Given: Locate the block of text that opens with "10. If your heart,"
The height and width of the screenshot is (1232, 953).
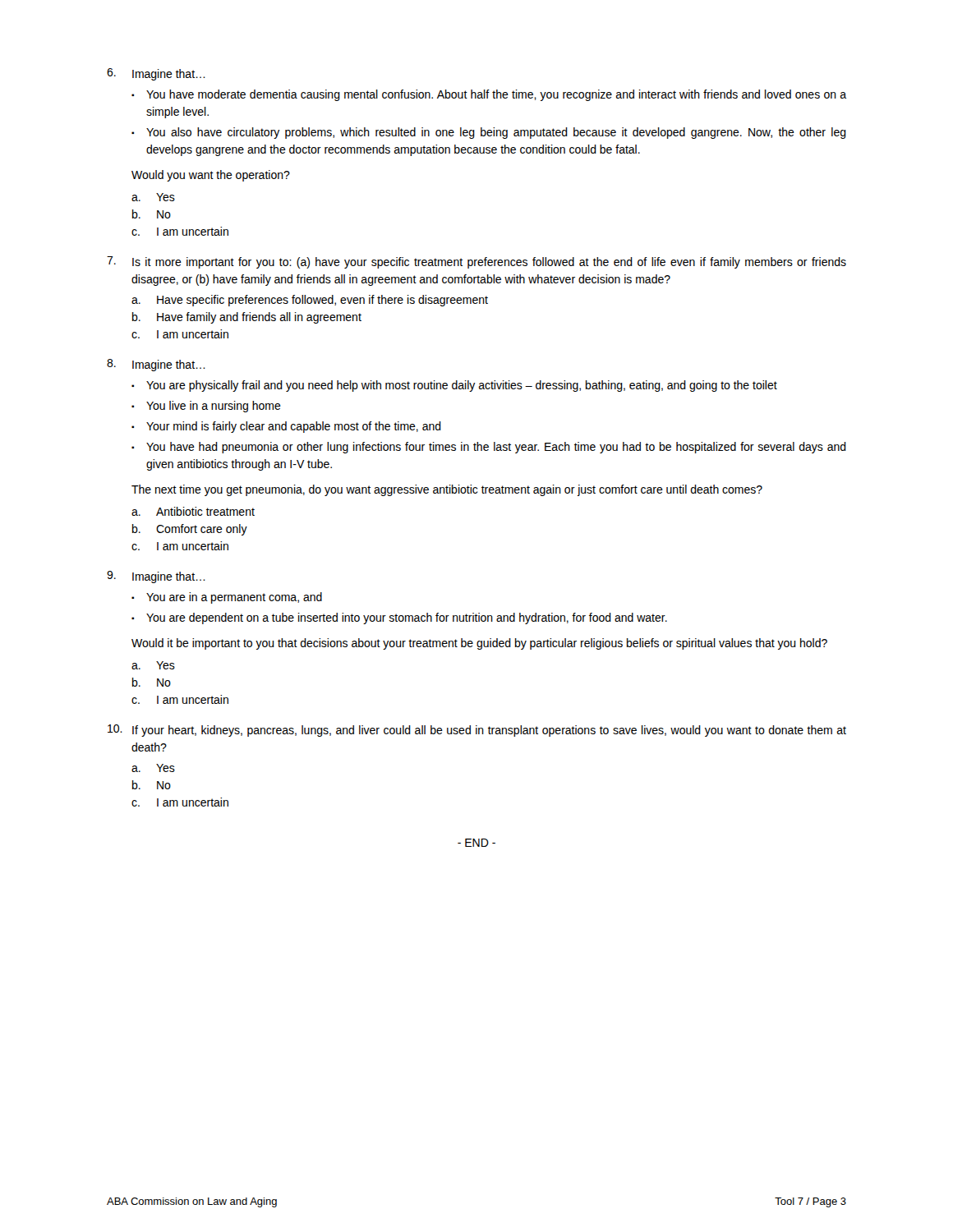Looking at the screenshot, I should 477,731.
